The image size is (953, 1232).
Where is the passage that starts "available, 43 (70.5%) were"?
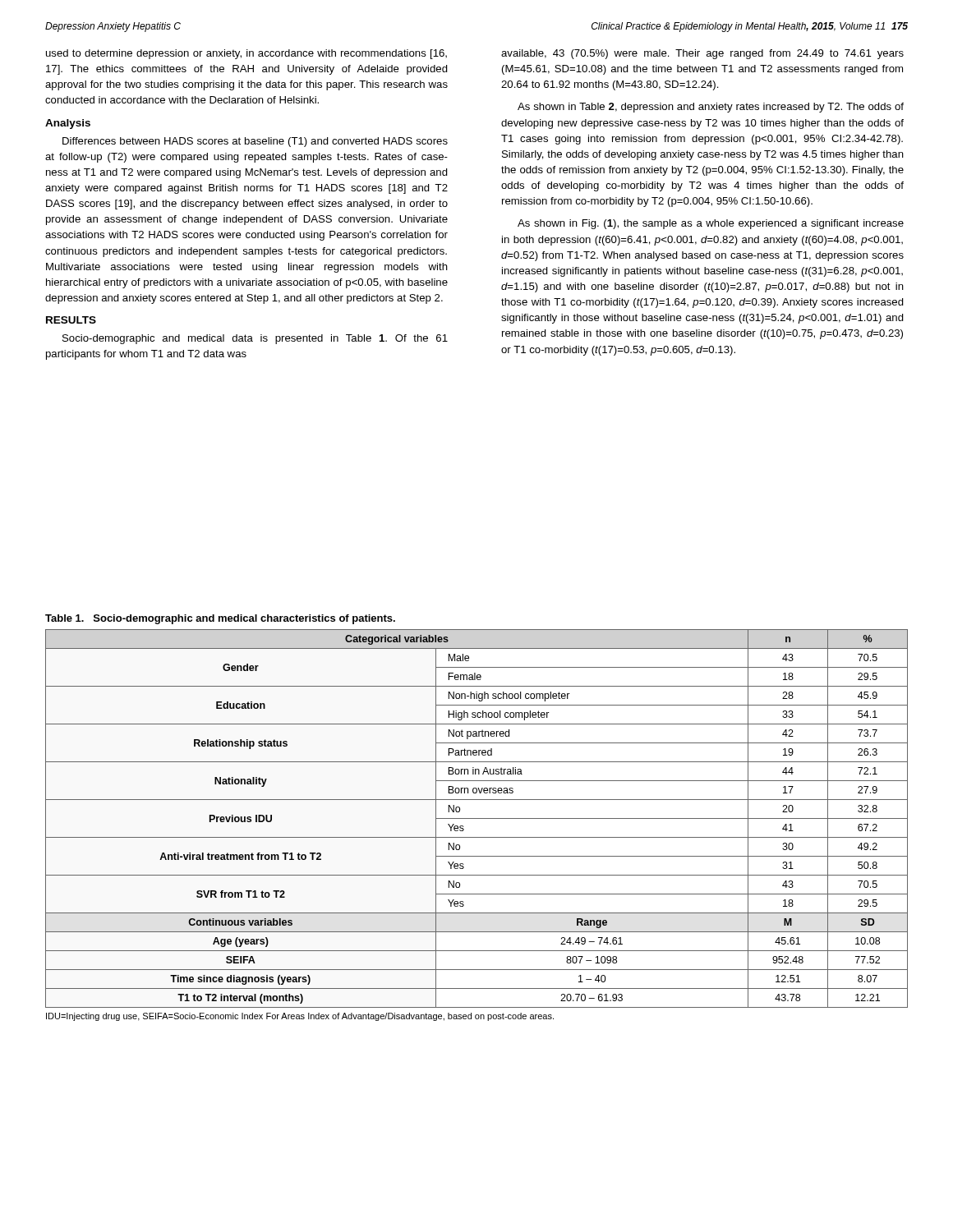pyautogui.click(x=702, y=69)
